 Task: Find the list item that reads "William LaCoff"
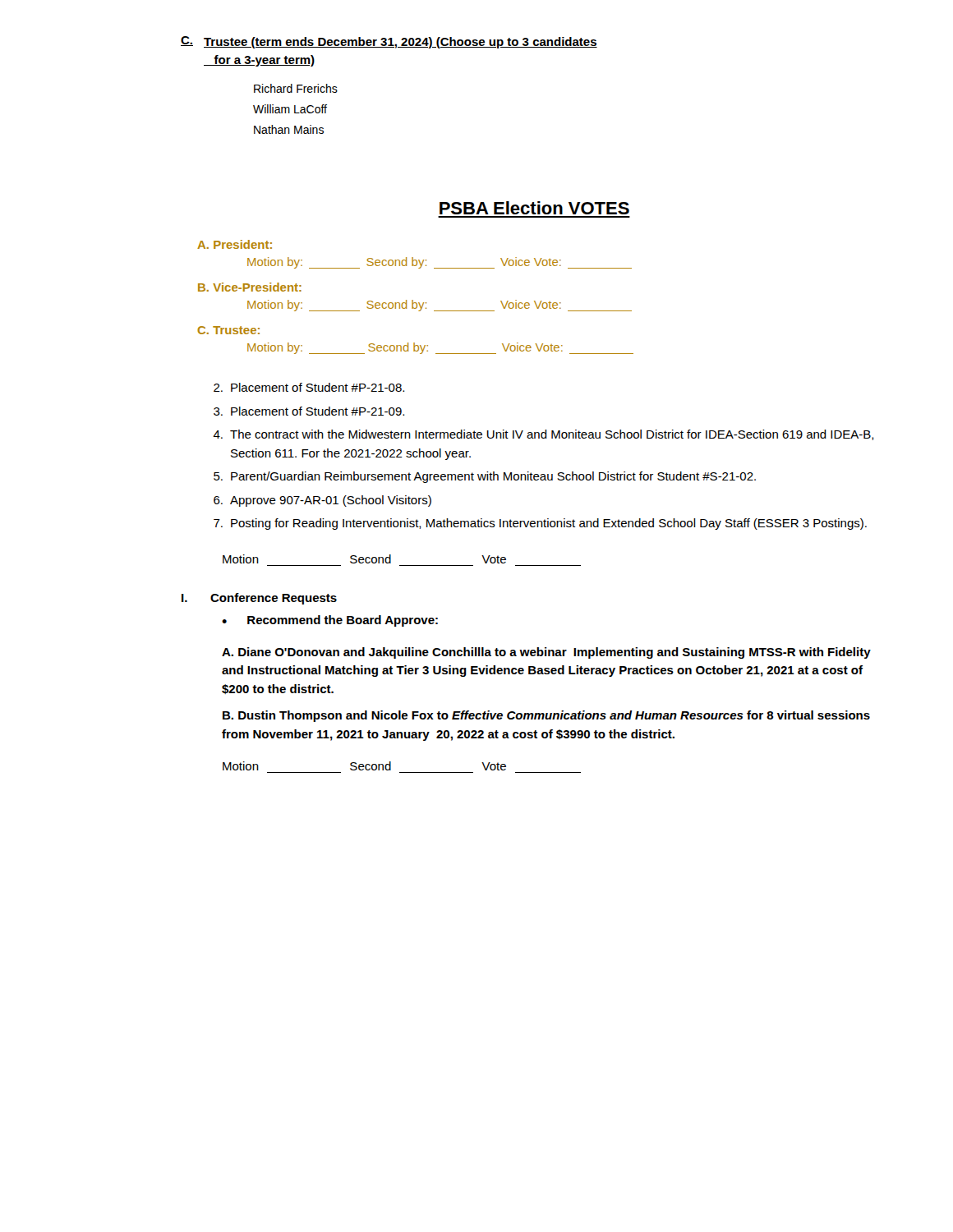coord(290,109)
